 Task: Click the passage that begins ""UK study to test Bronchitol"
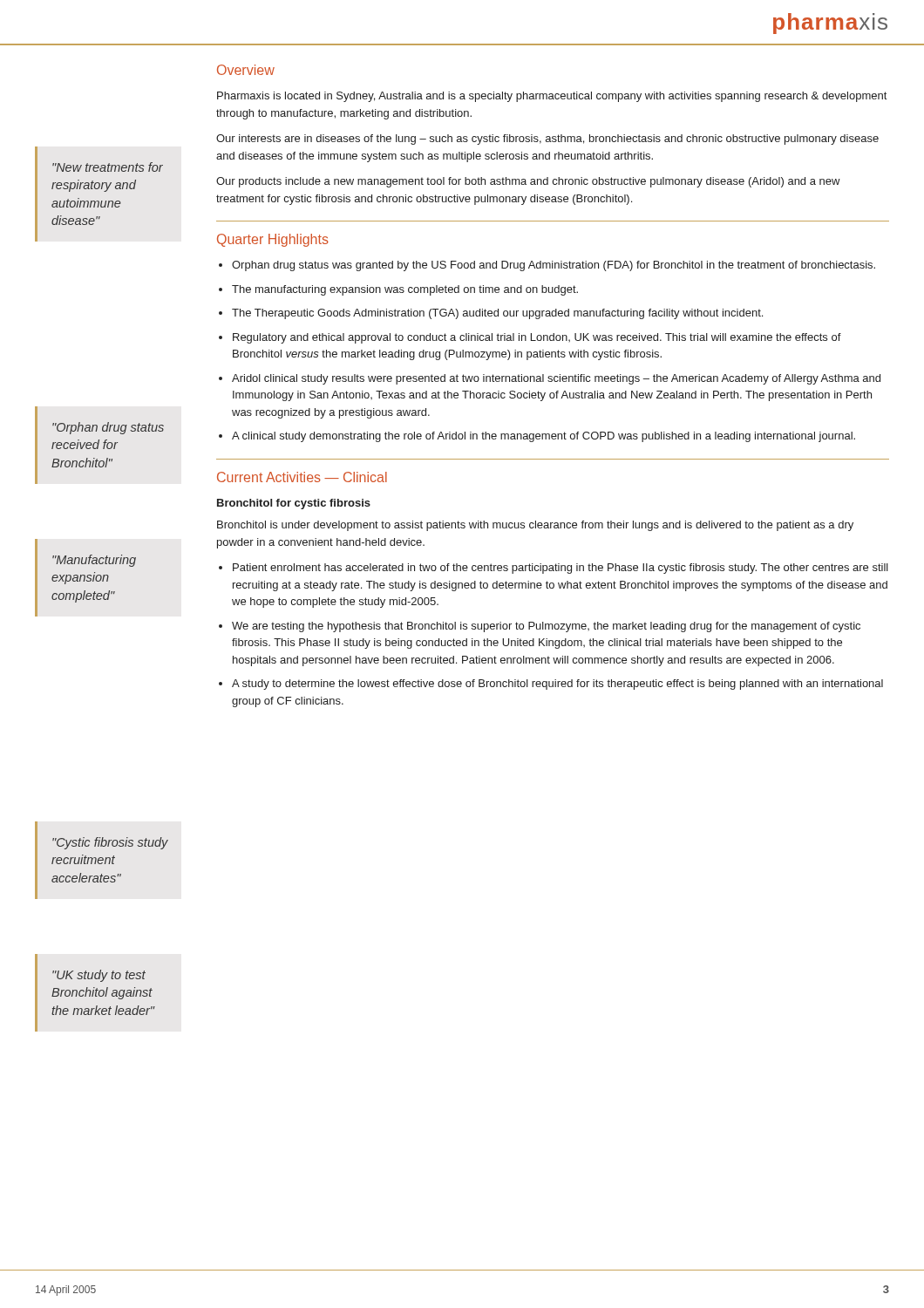click(x=108, y=993)
